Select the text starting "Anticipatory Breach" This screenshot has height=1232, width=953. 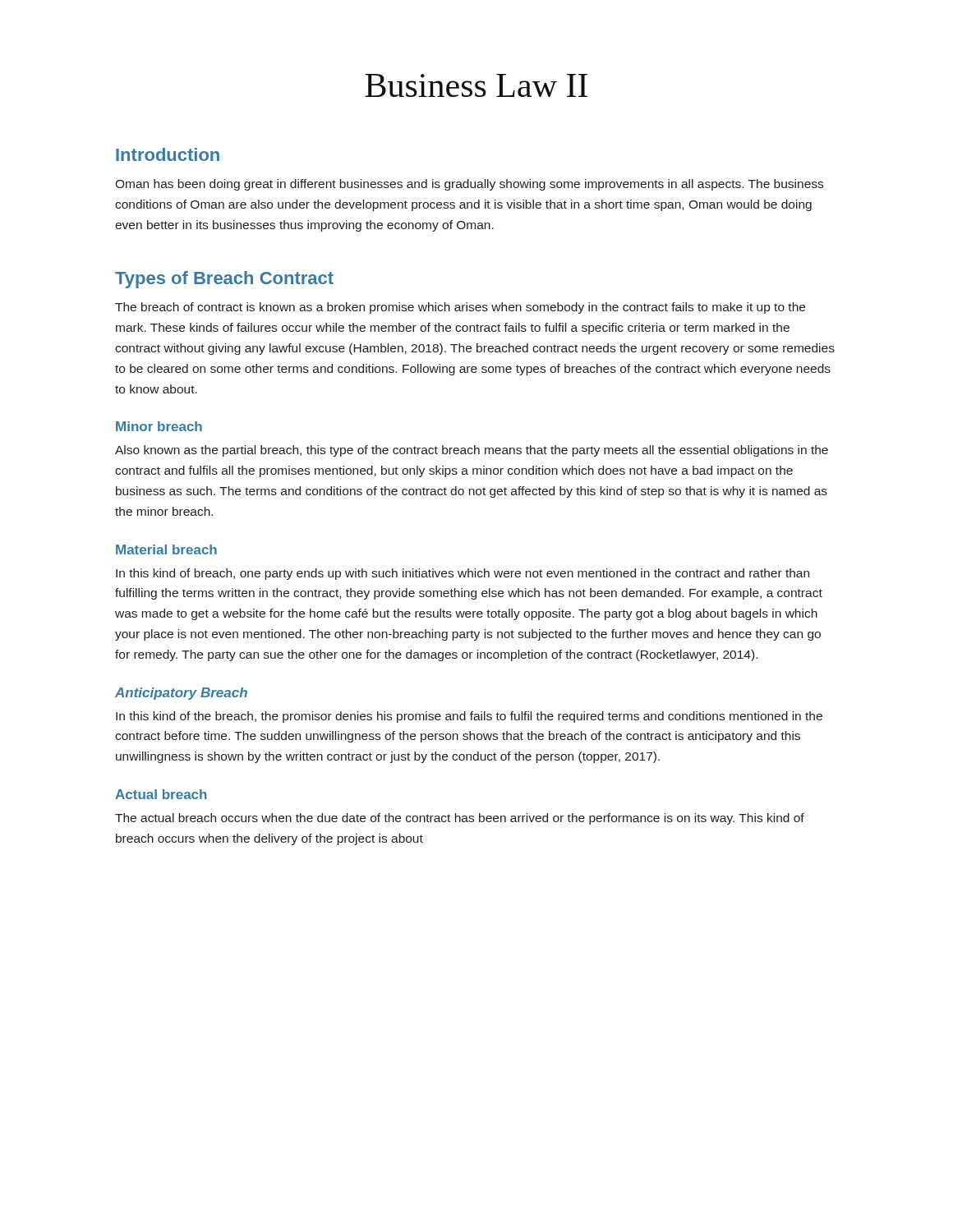coord(181,692)
